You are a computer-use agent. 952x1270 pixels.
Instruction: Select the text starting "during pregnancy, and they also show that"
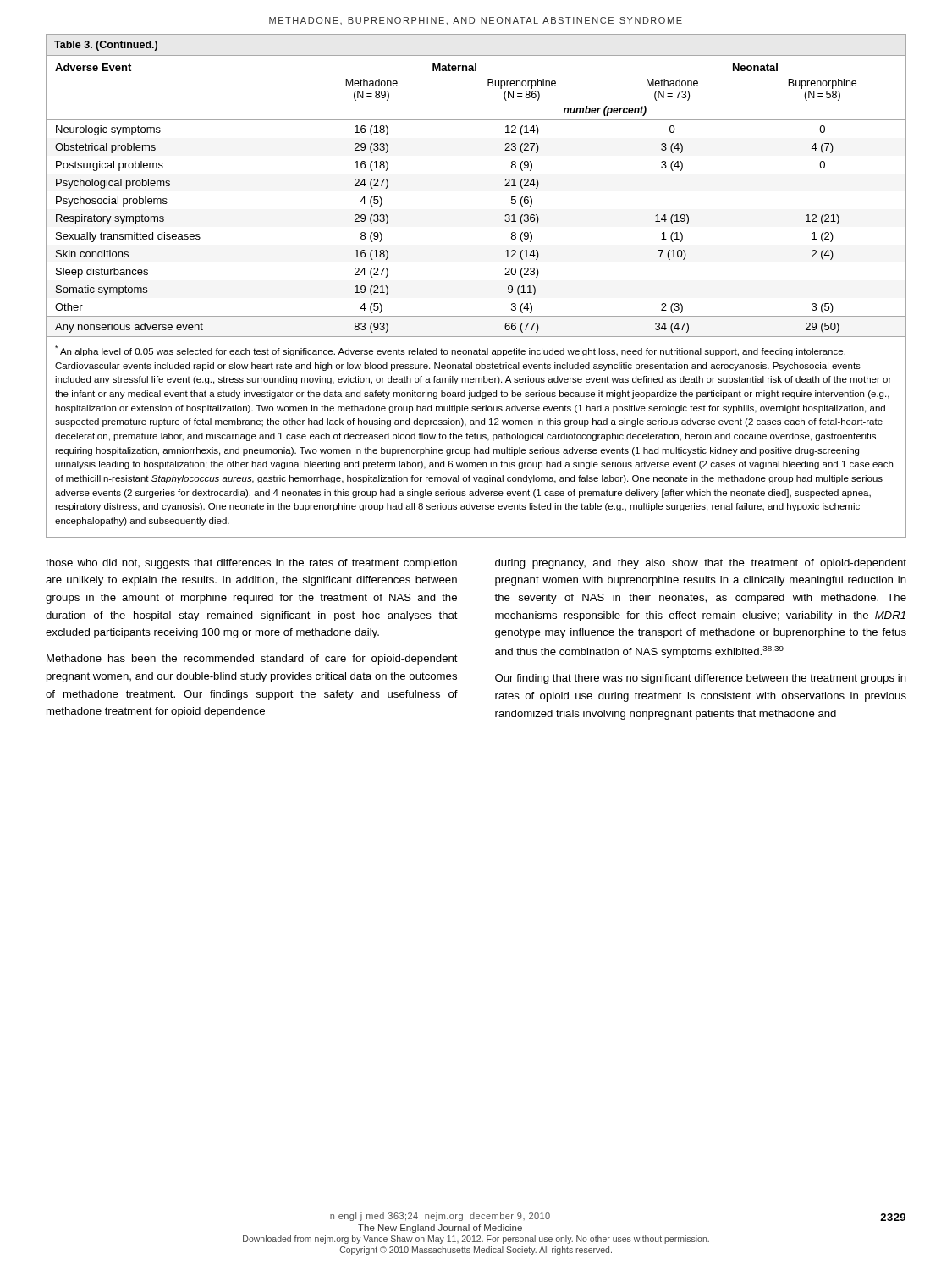(700, 638)
